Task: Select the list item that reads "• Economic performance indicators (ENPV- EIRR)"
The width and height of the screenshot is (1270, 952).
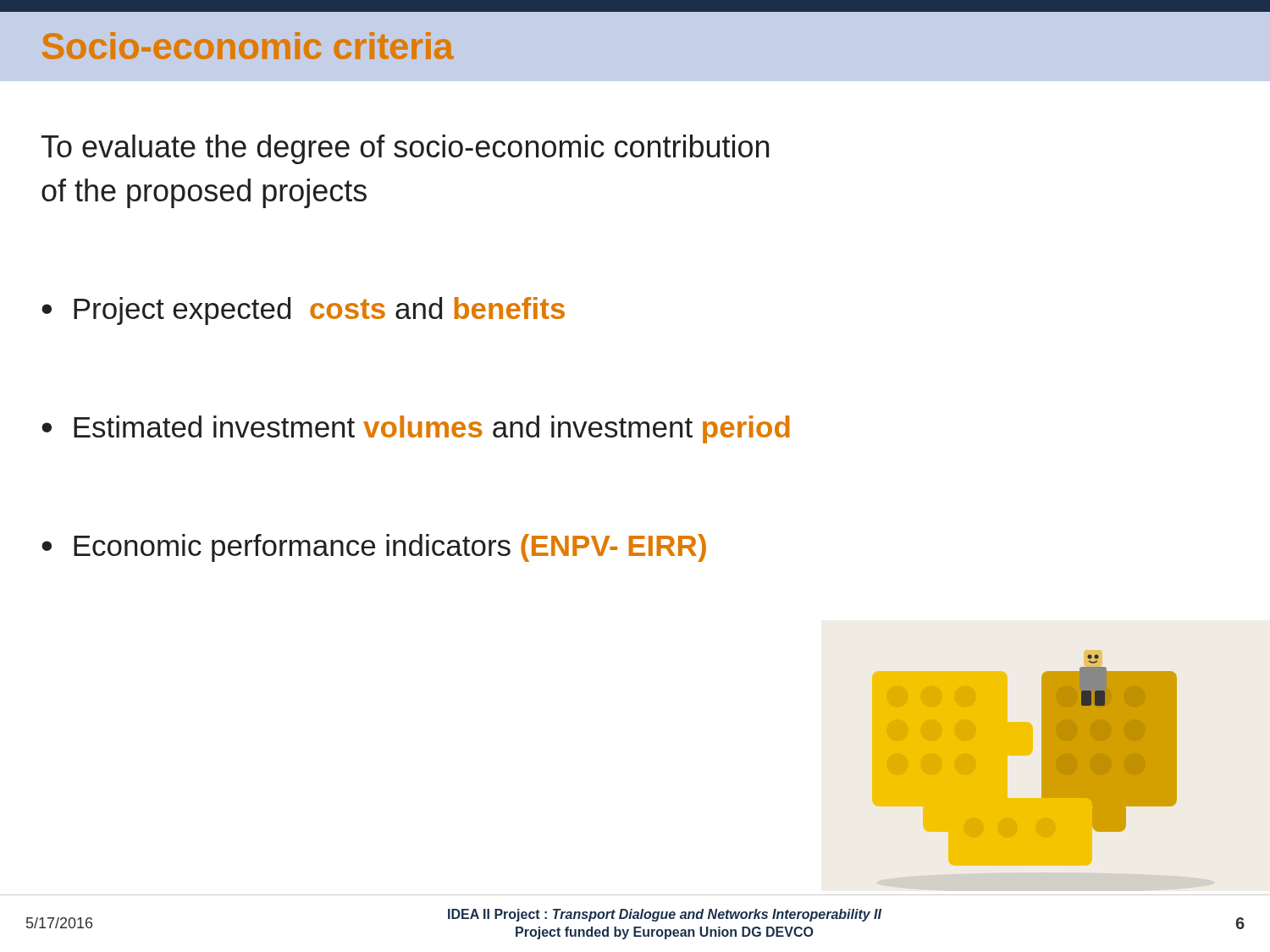Action: coord(374,548)
